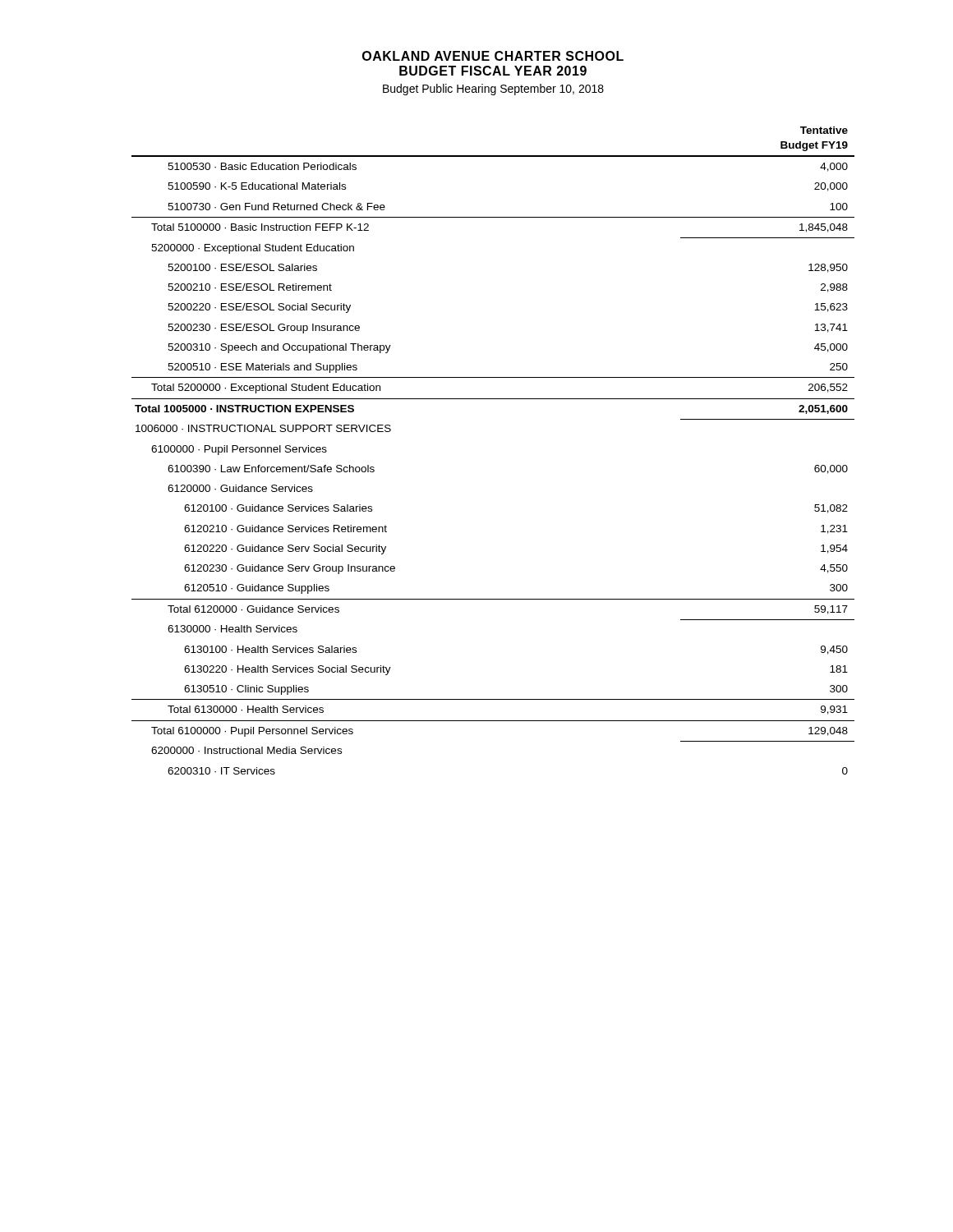The height and width of the screenshot is (1232, 953).
Task: Click on the title that says "OAKLAND AVENUE CHARTER SCHOOL"
Action: coord(493,72)
